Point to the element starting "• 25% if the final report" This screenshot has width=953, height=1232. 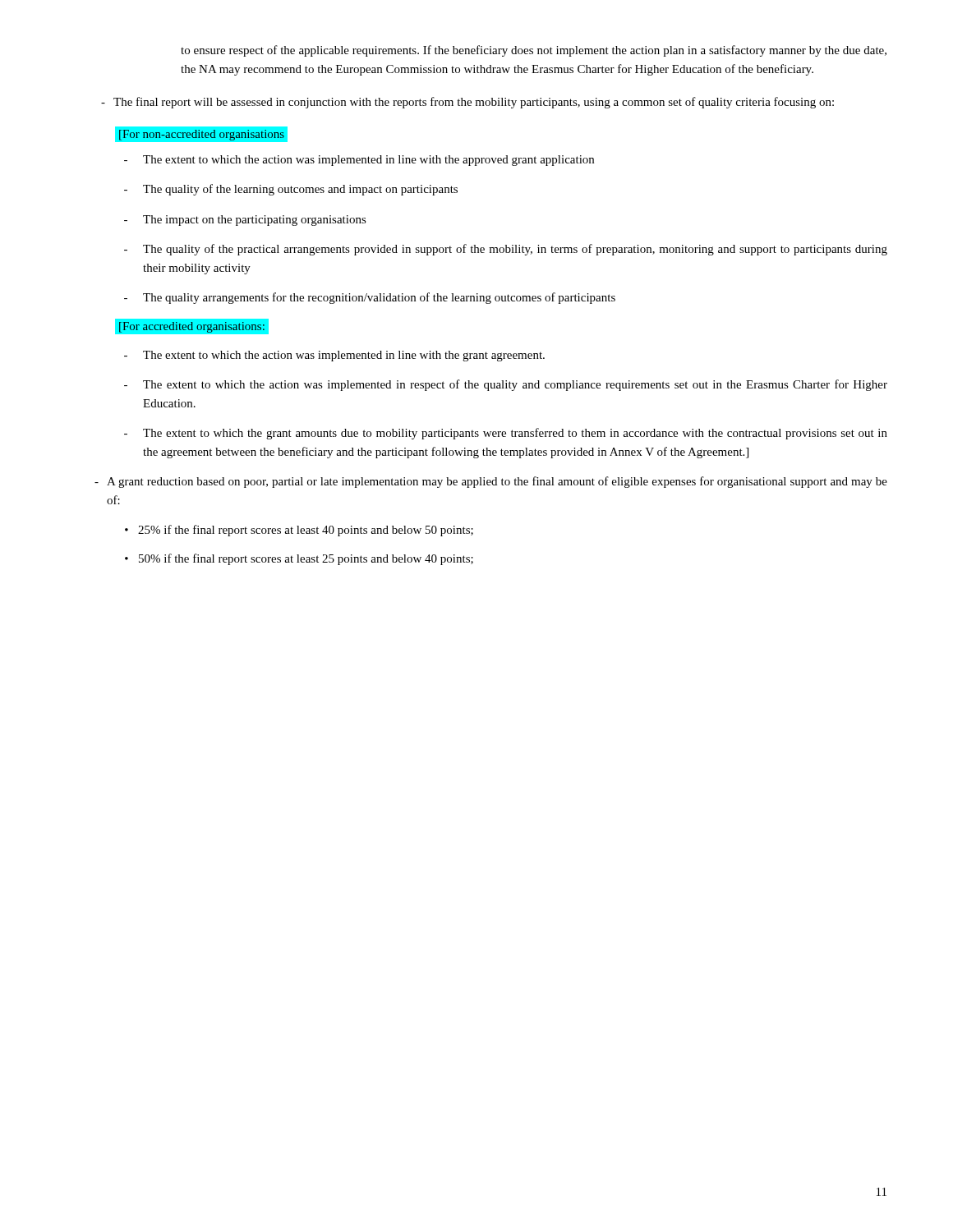(x=299, y=531)
